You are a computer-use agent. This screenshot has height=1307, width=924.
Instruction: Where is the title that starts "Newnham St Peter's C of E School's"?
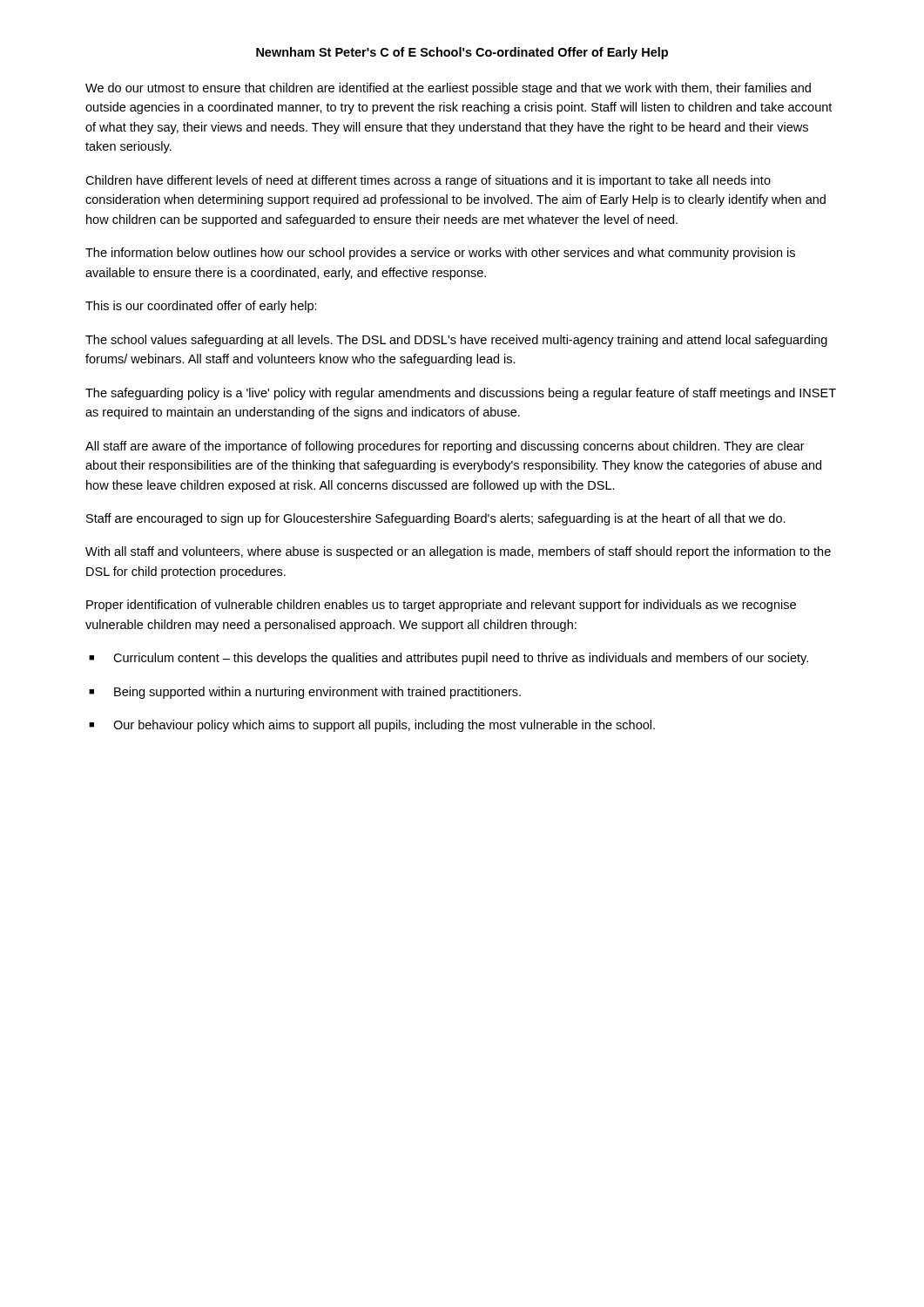click(462, 52)
